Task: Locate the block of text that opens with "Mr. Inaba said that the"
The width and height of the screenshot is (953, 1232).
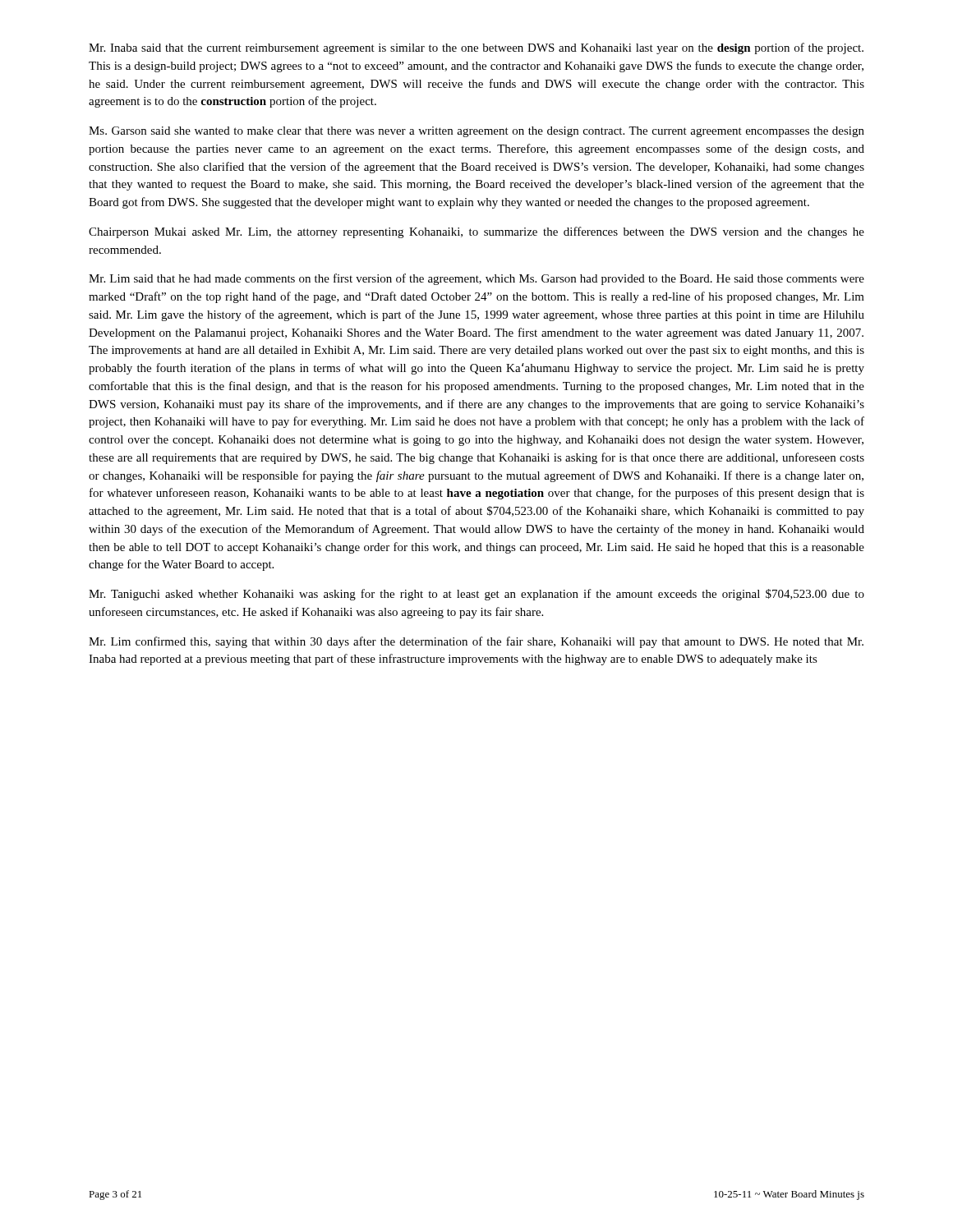Action: pyautogui.click(x=476, y=74)
